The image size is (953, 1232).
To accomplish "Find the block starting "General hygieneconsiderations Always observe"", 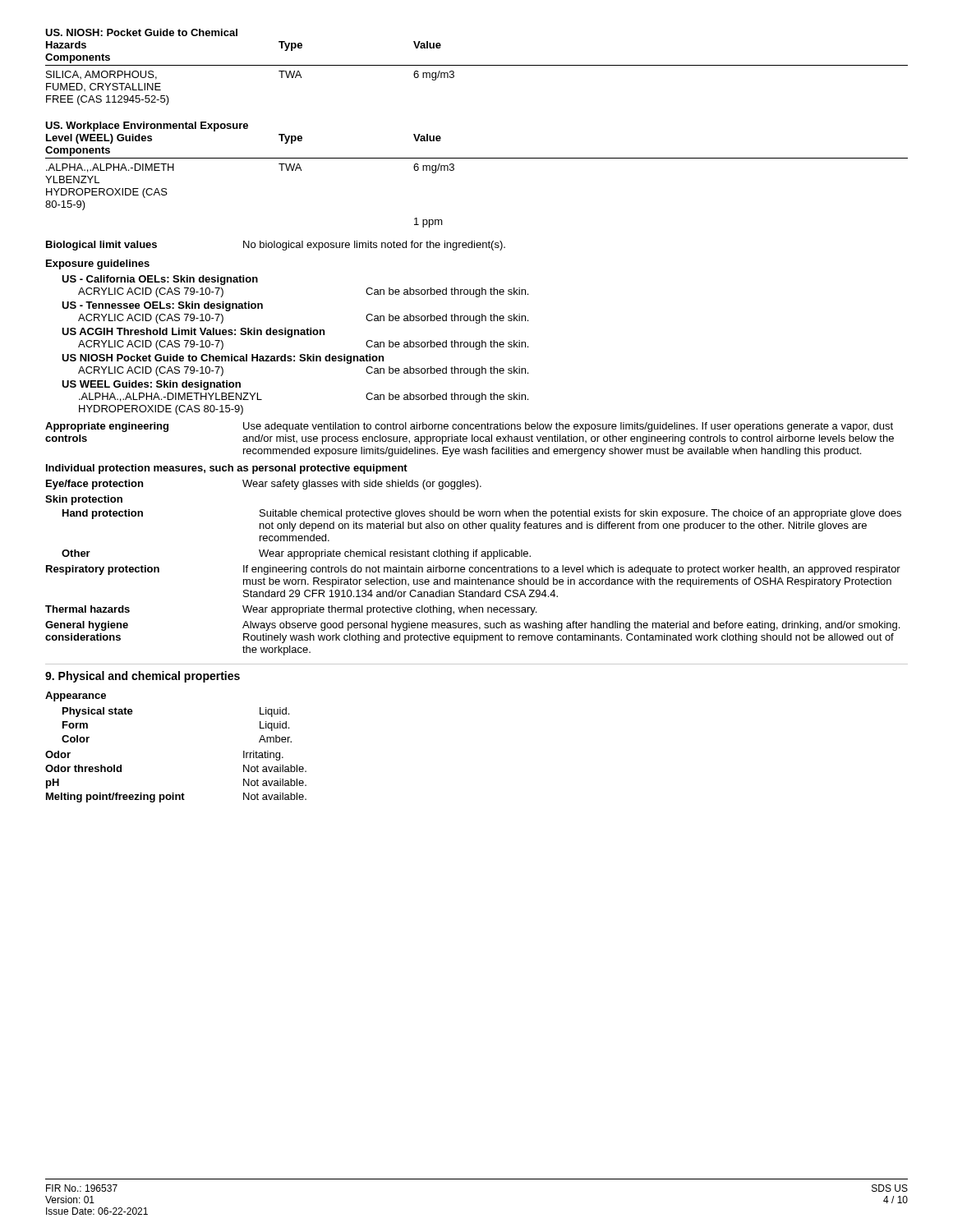I will [476, 637].
